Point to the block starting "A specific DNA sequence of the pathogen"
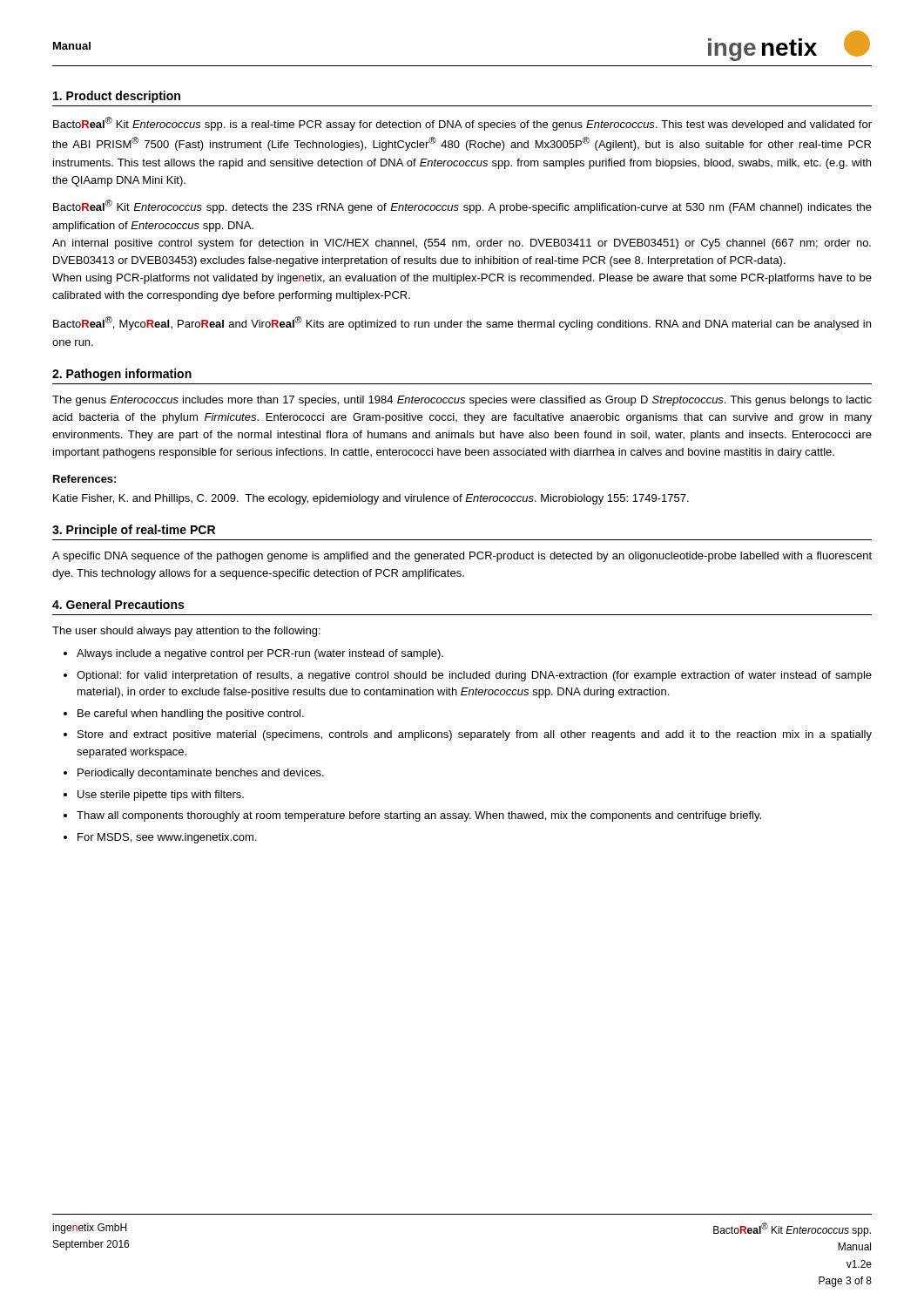The width and height of the screenshot is (924, 1307). coord(462,564)
